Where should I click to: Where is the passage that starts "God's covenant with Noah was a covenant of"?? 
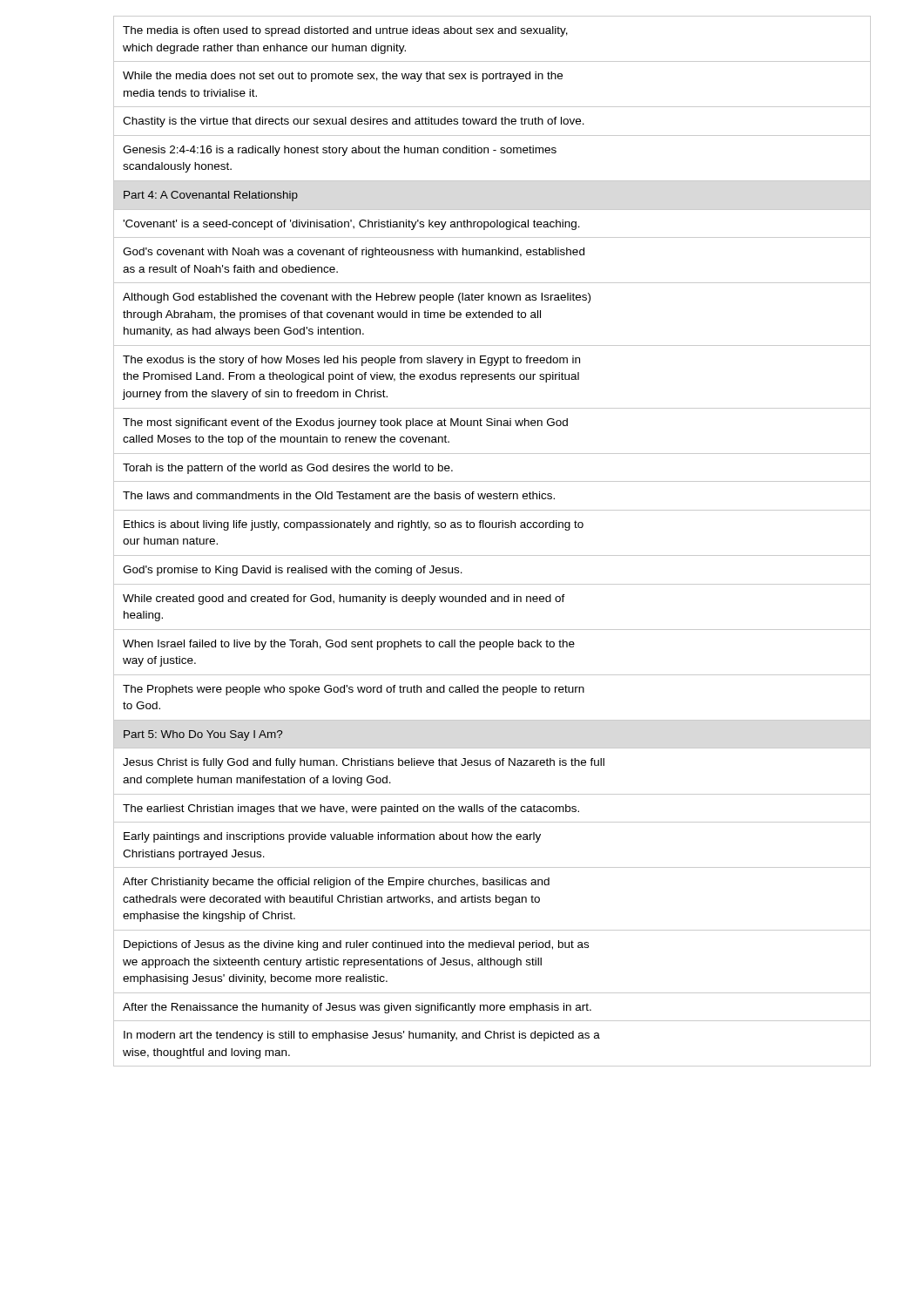tap(354, 260)
